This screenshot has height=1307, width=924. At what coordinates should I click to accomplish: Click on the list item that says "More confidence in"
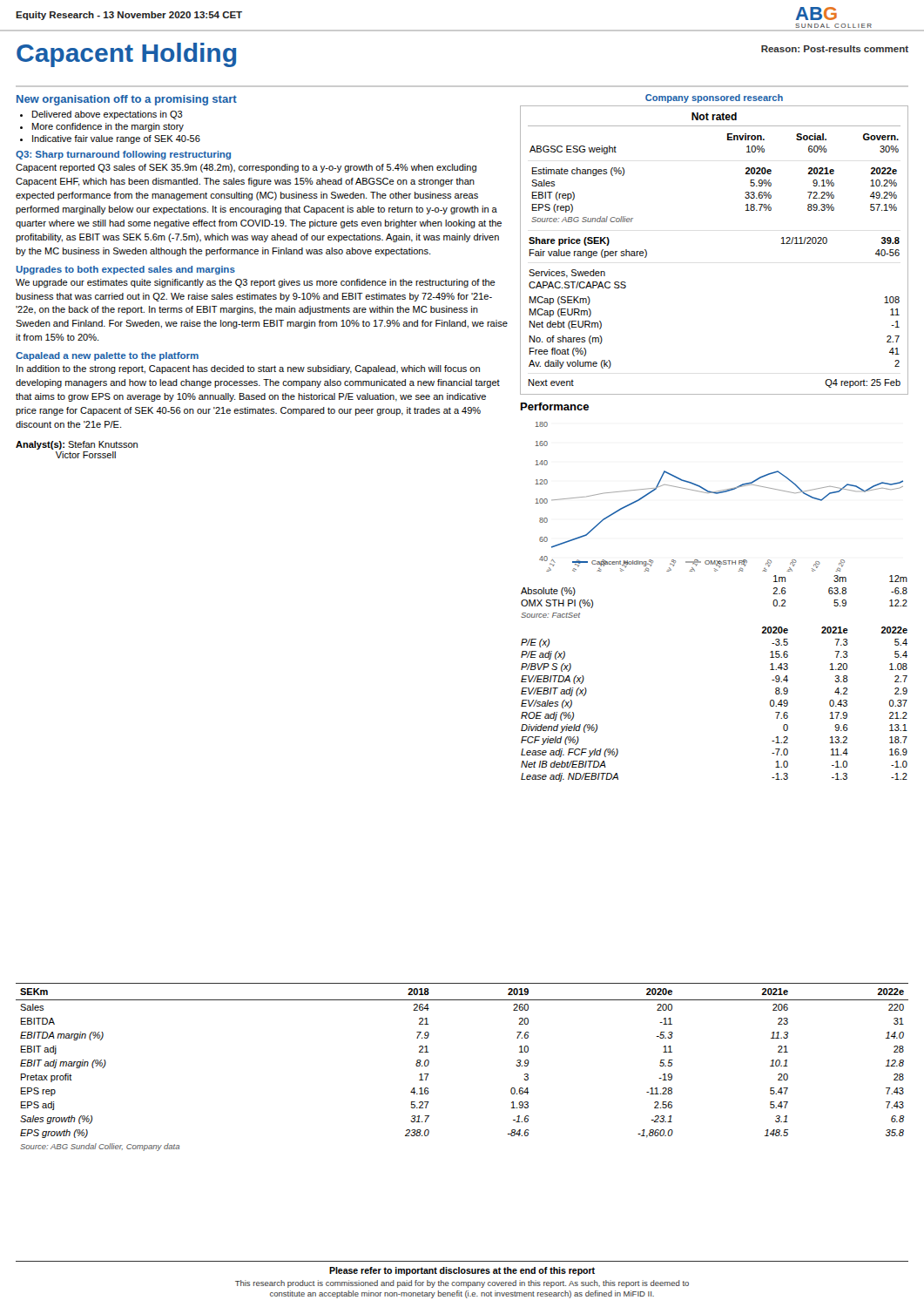(108, 126)
